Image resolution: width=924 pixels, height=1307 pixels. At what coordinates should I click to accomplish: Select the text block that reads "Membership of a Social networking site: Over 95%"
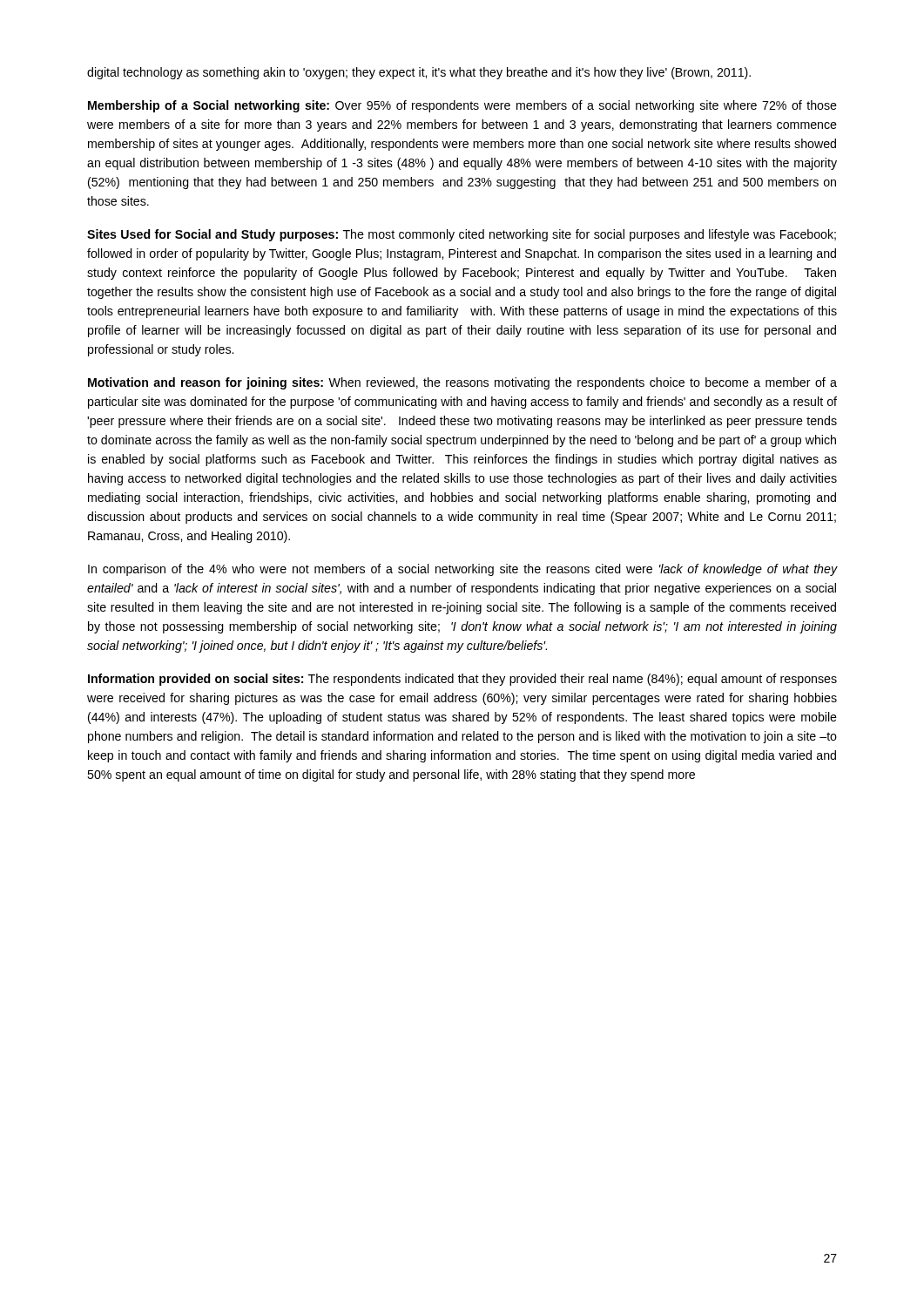pos(462,153)
